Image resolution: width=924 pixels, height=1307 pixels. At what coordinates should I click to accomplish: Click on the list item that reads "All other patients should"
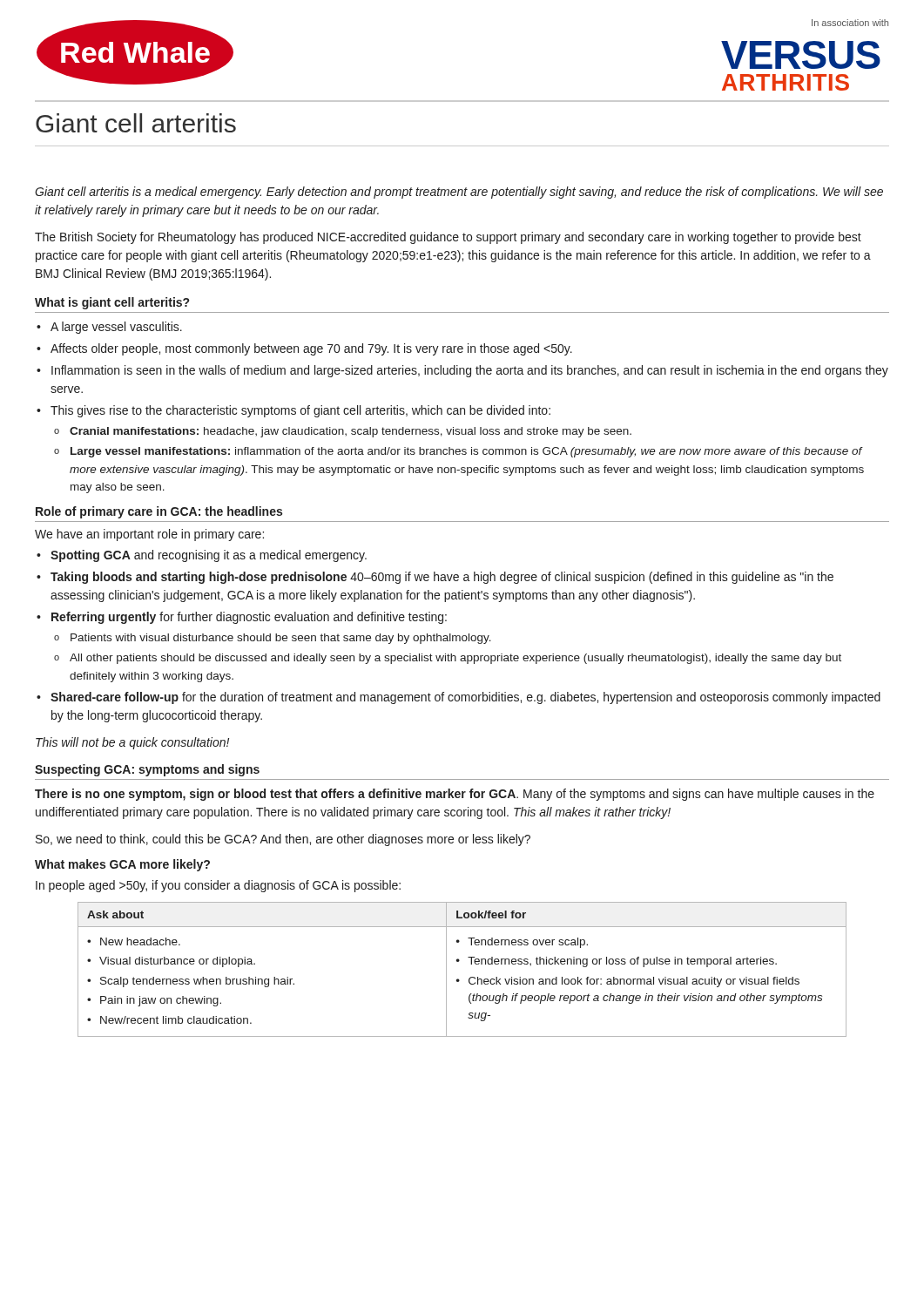pyautogui.click(x=456, y=667)
